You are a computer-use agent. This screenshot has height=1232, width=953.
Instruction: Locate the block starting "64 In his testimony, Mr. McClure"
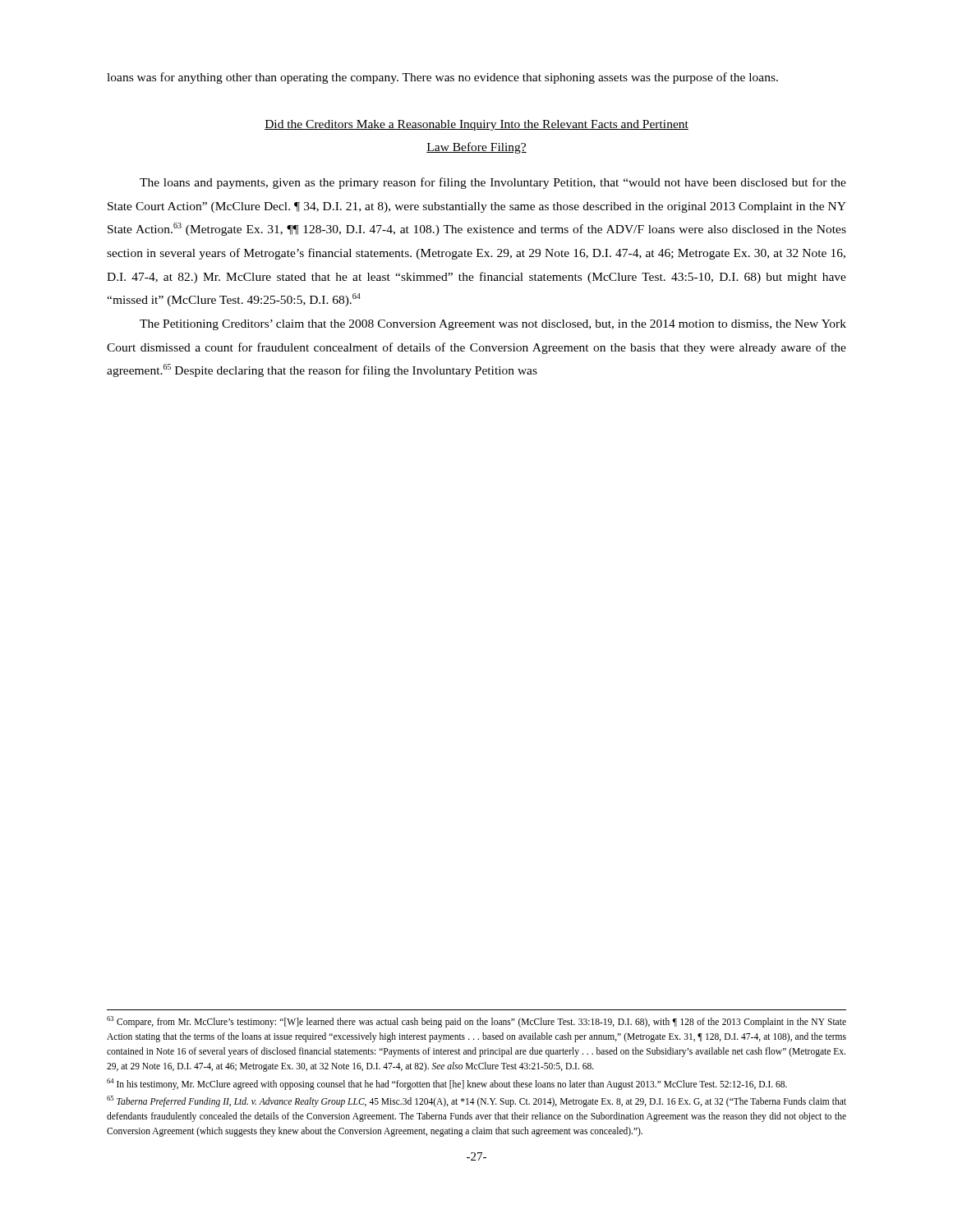tap(447, 1083)
